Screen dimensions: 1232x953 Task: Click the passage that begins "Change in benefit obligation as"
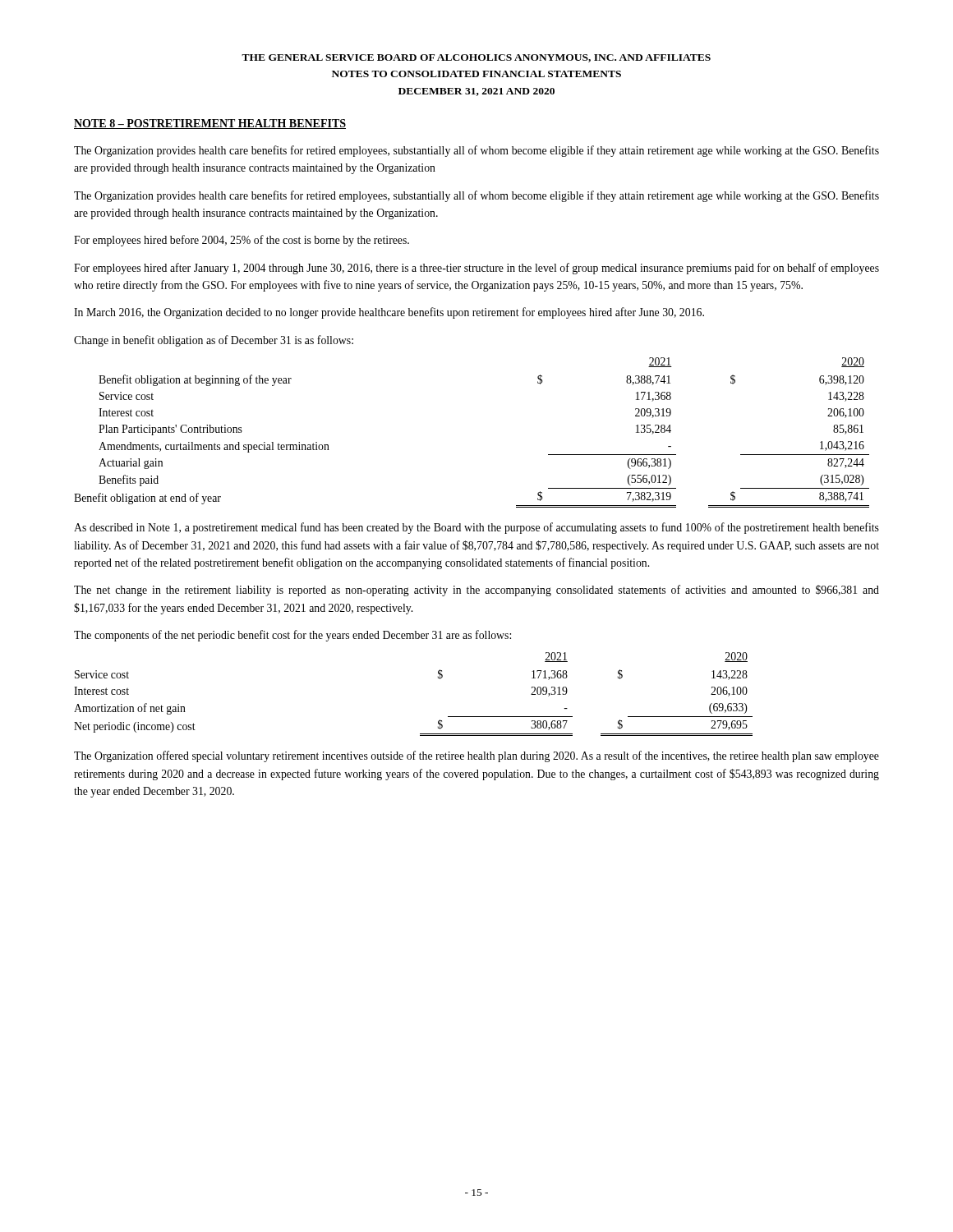214,340
